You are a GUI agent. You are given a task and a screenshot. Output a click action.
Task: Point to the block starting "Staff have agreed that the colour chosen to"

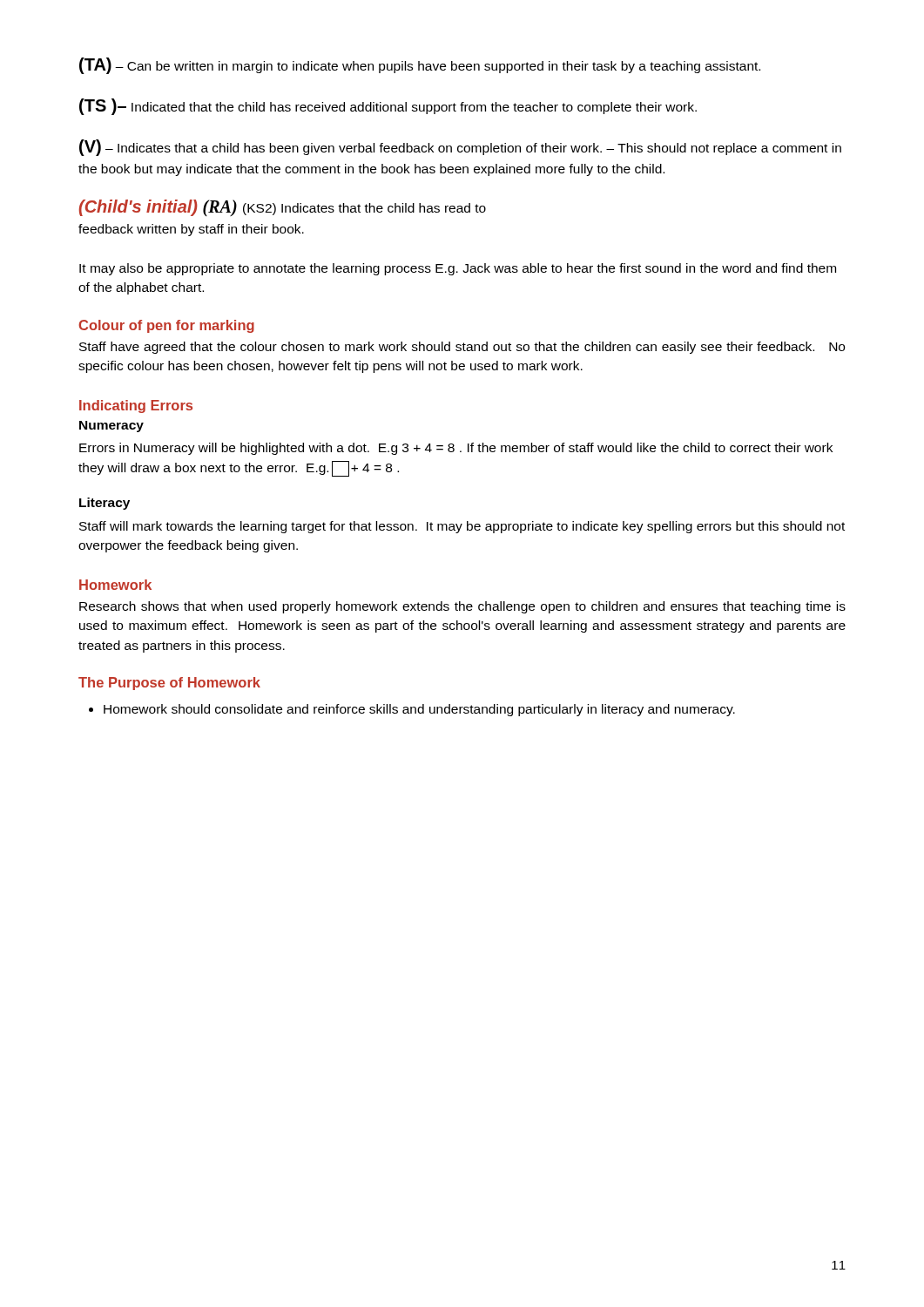(x=462, y=357)
